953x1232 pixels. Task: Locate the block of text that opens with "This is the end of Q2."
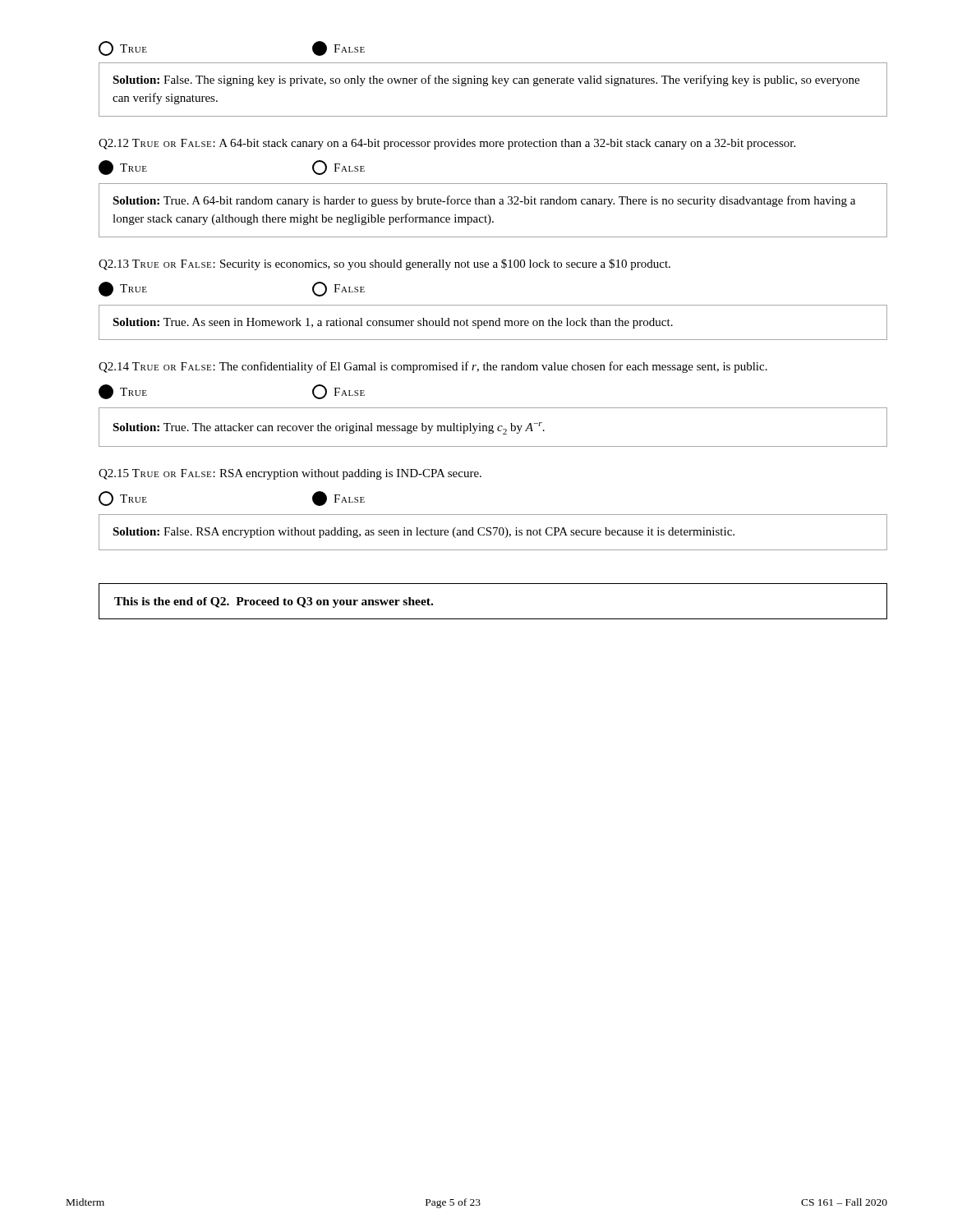[x=274, y=601]
